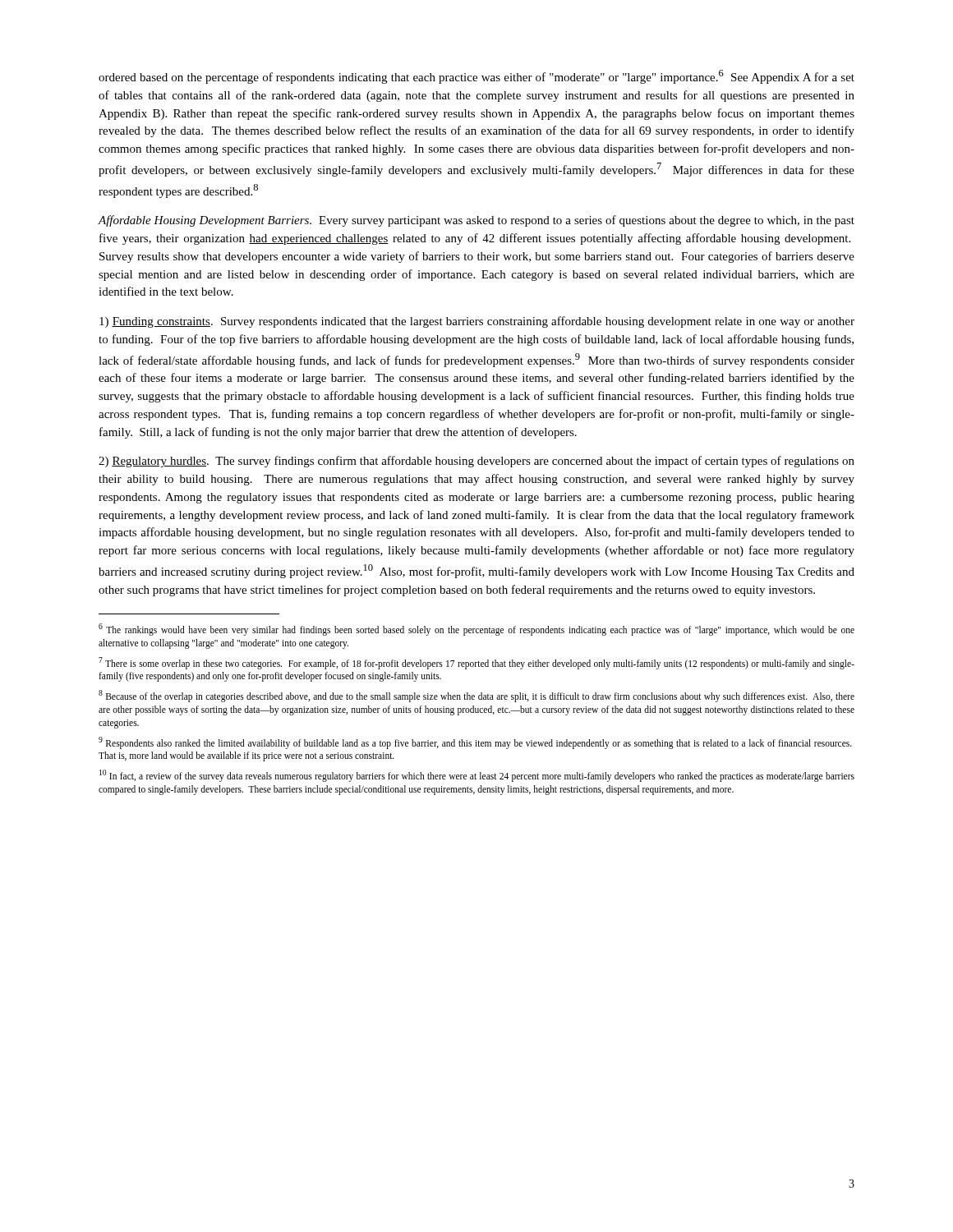
Task: Click on the text block starting "Affordable Housing Development Barriers. Every survey participant was"
Action: (476, 256)
